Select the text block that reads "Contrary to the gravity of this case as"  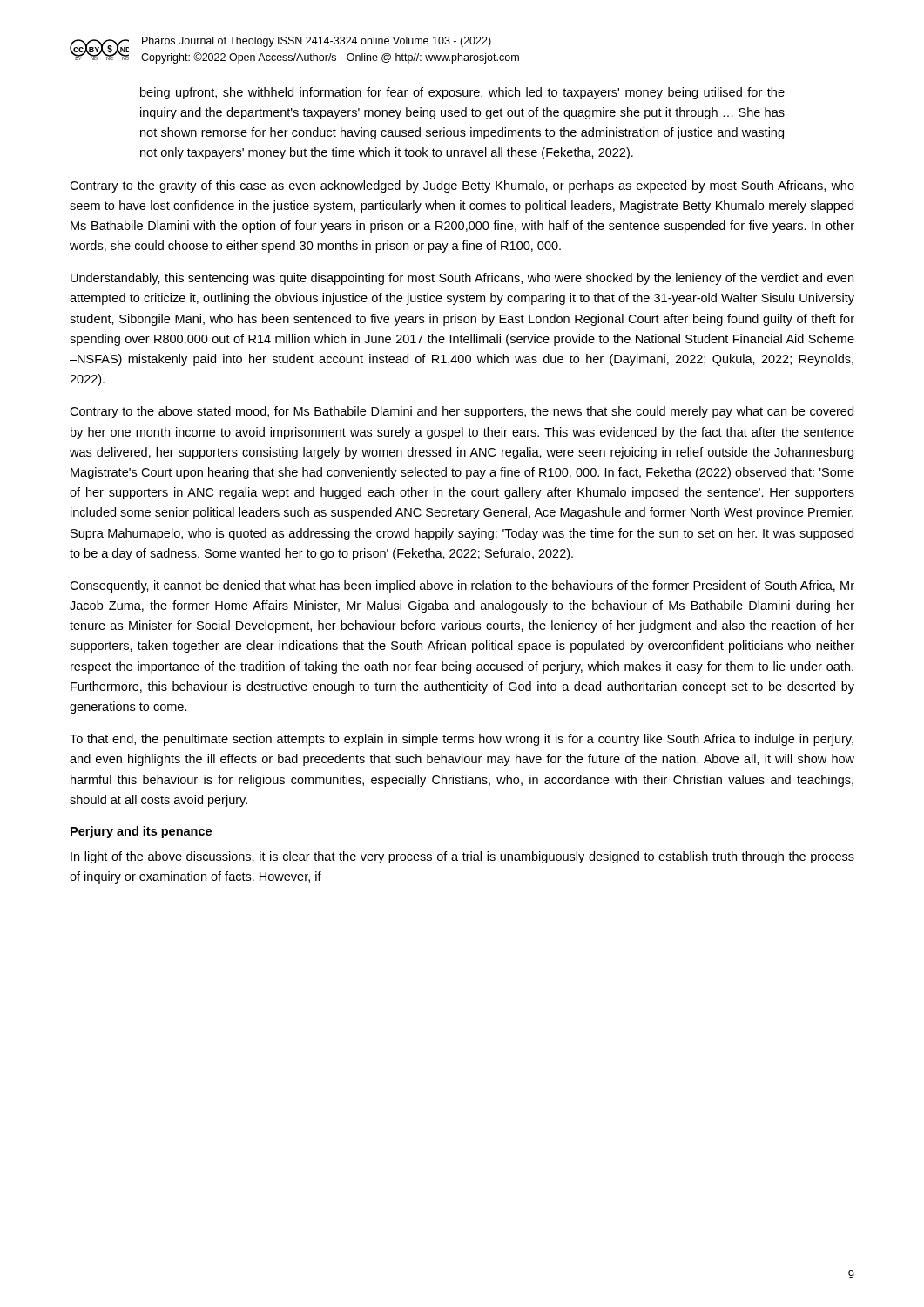click(x=462, y=215)
